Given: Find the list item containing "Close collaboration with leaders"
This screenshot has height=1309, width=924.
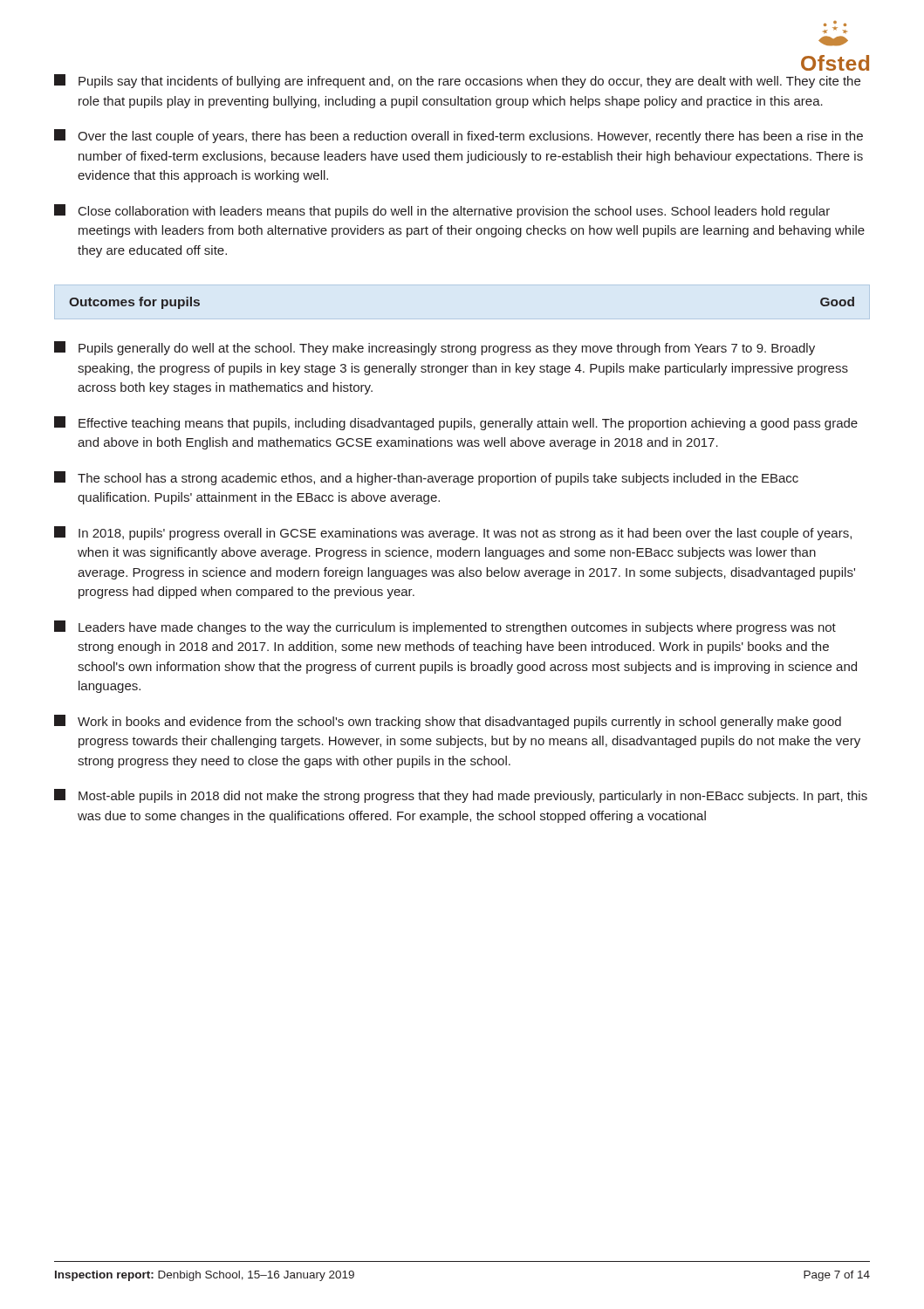Looking at the screenshot, I should (x=462, y=231).
